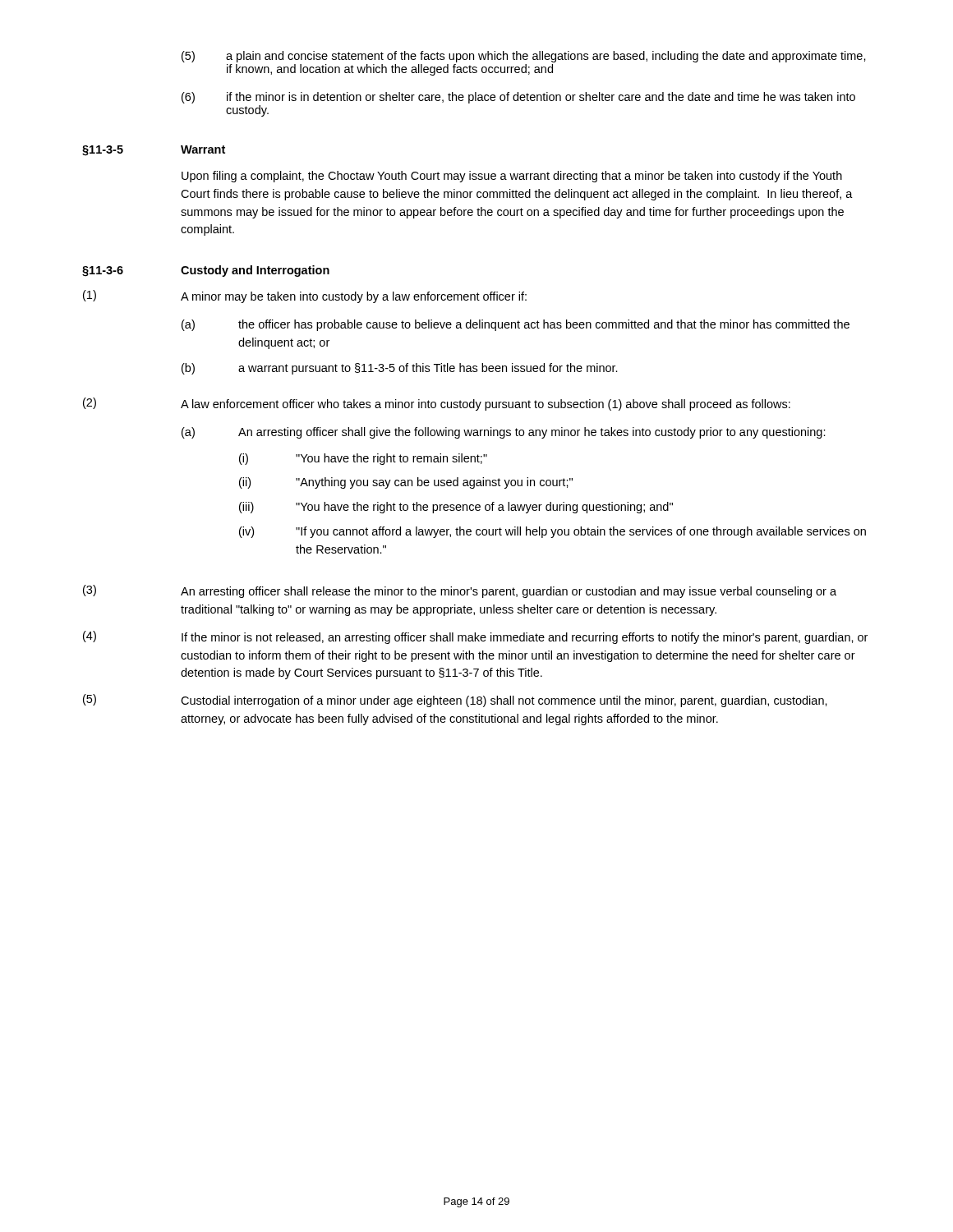Locate the text block starting "An arresting officer shall"
953x1232 pixels.
(x=555, y=492)
